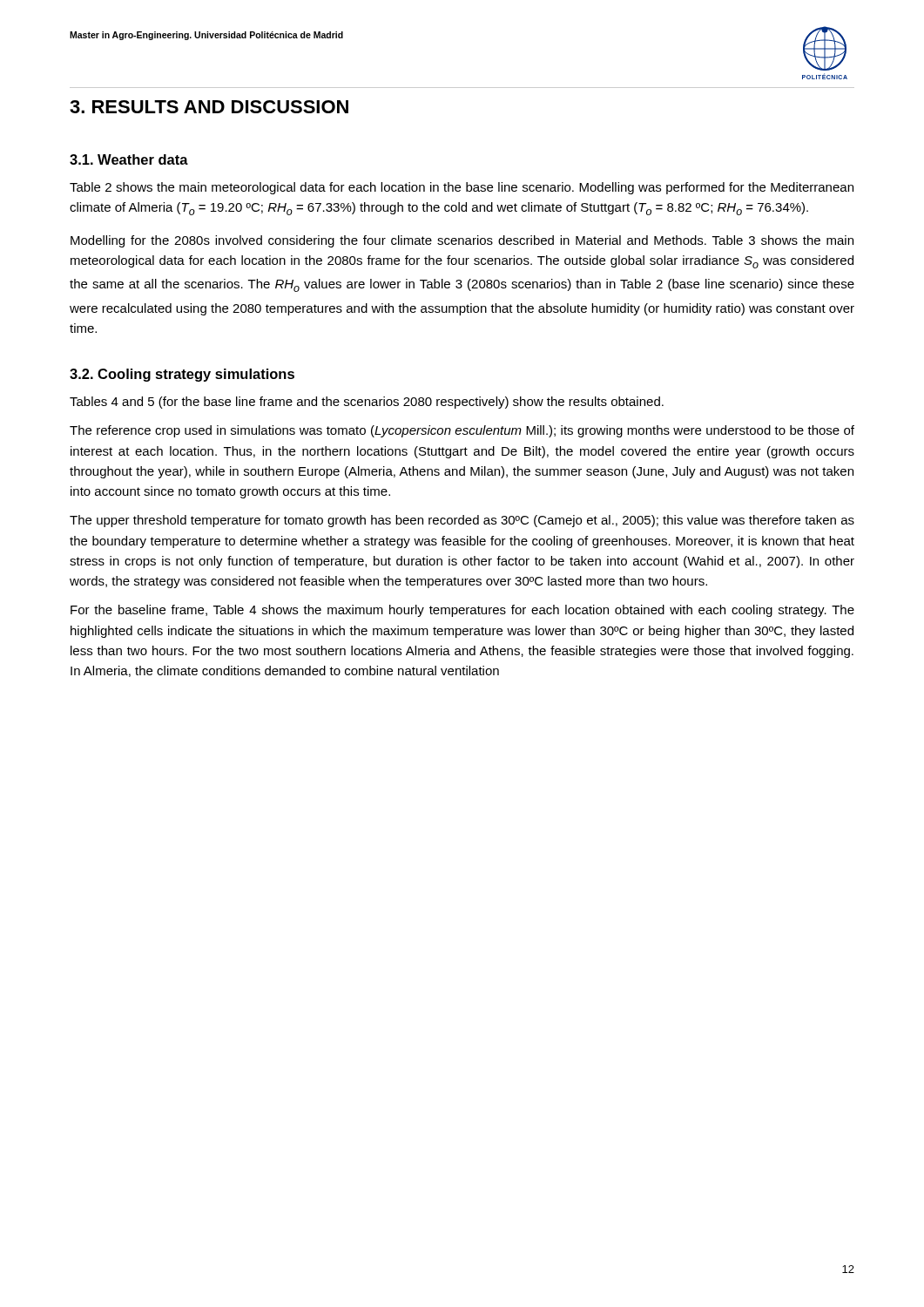Select the block starting "The upper threshold temperature for tomato"

[x=462, y=550]
